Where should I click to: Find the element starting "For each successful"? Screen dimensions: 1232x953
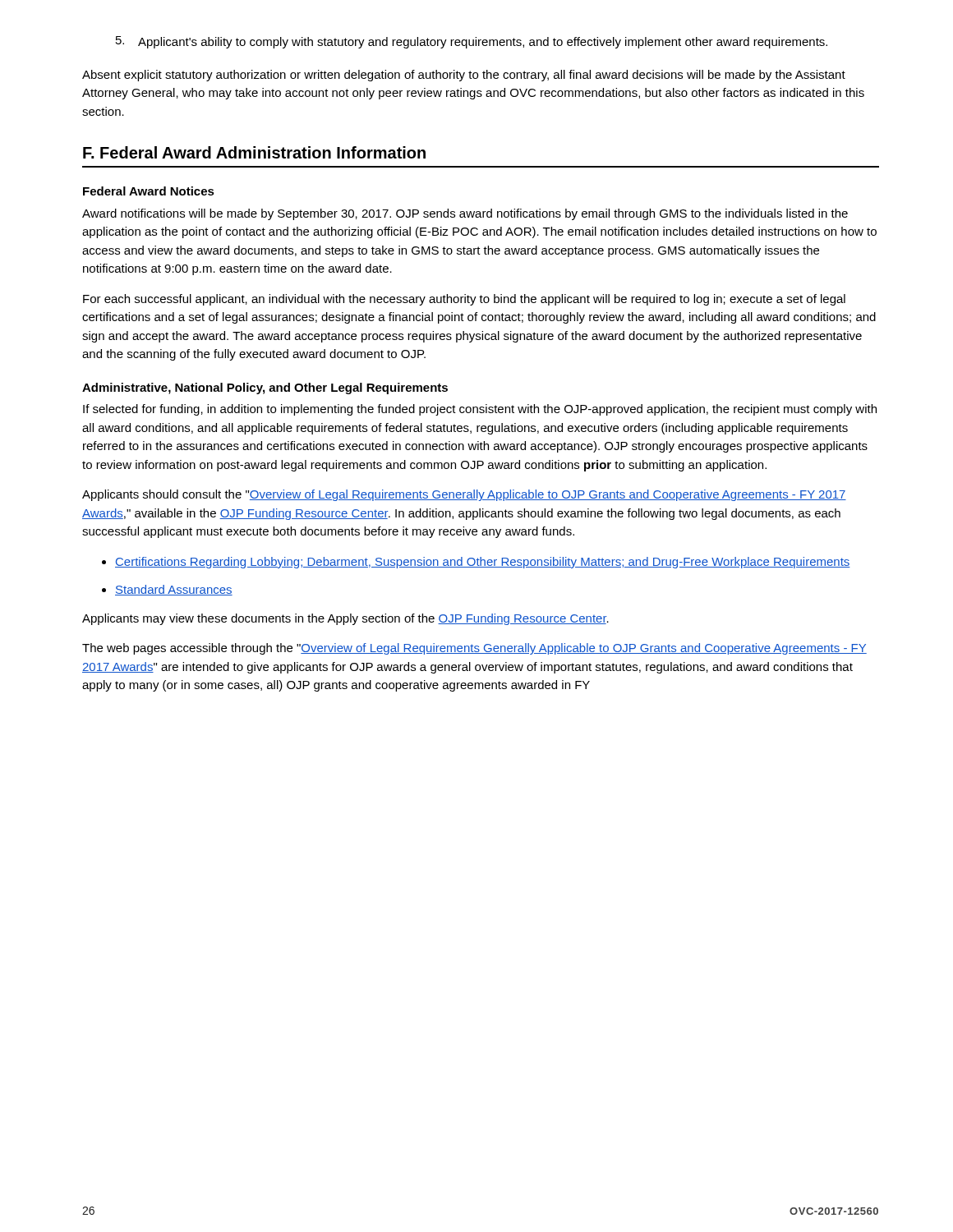click(481, 327)
